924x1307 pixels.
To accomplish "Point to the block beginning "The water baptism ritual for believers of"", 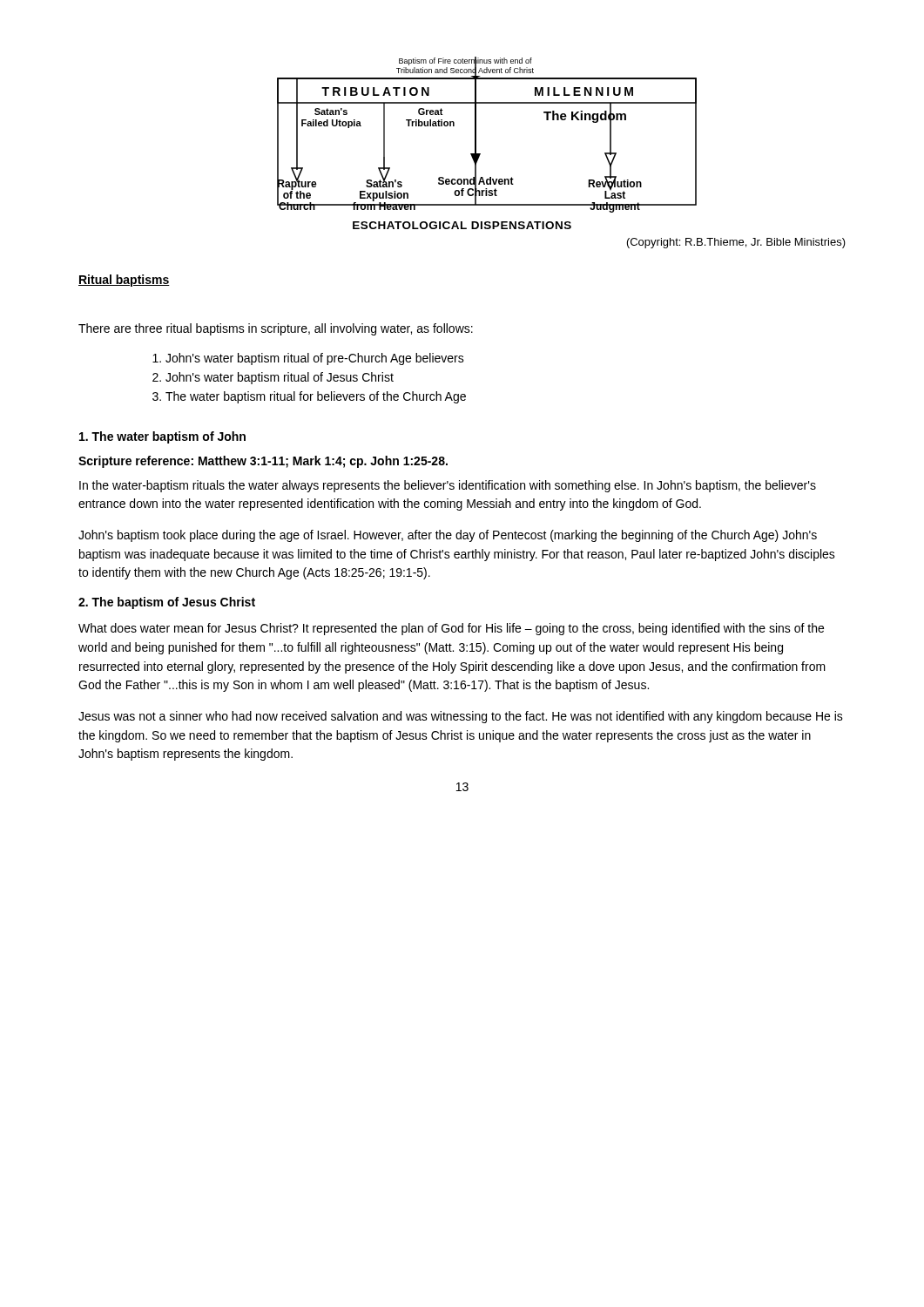I will [316, 396].
